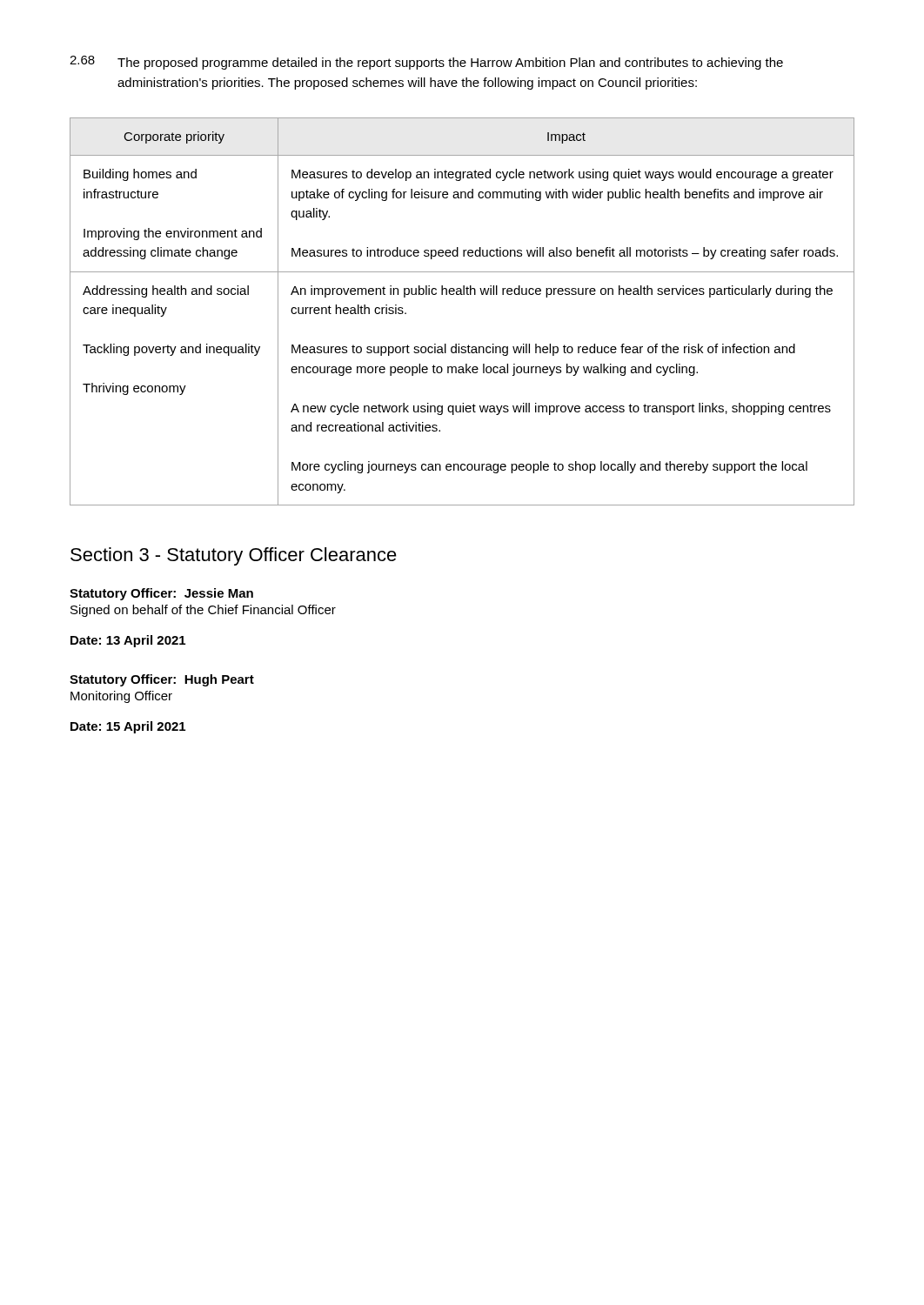This screenshot has width=924, height=1305.
Task: Point to the section header beginning "Section 3 -"
Action: [233, 555]
